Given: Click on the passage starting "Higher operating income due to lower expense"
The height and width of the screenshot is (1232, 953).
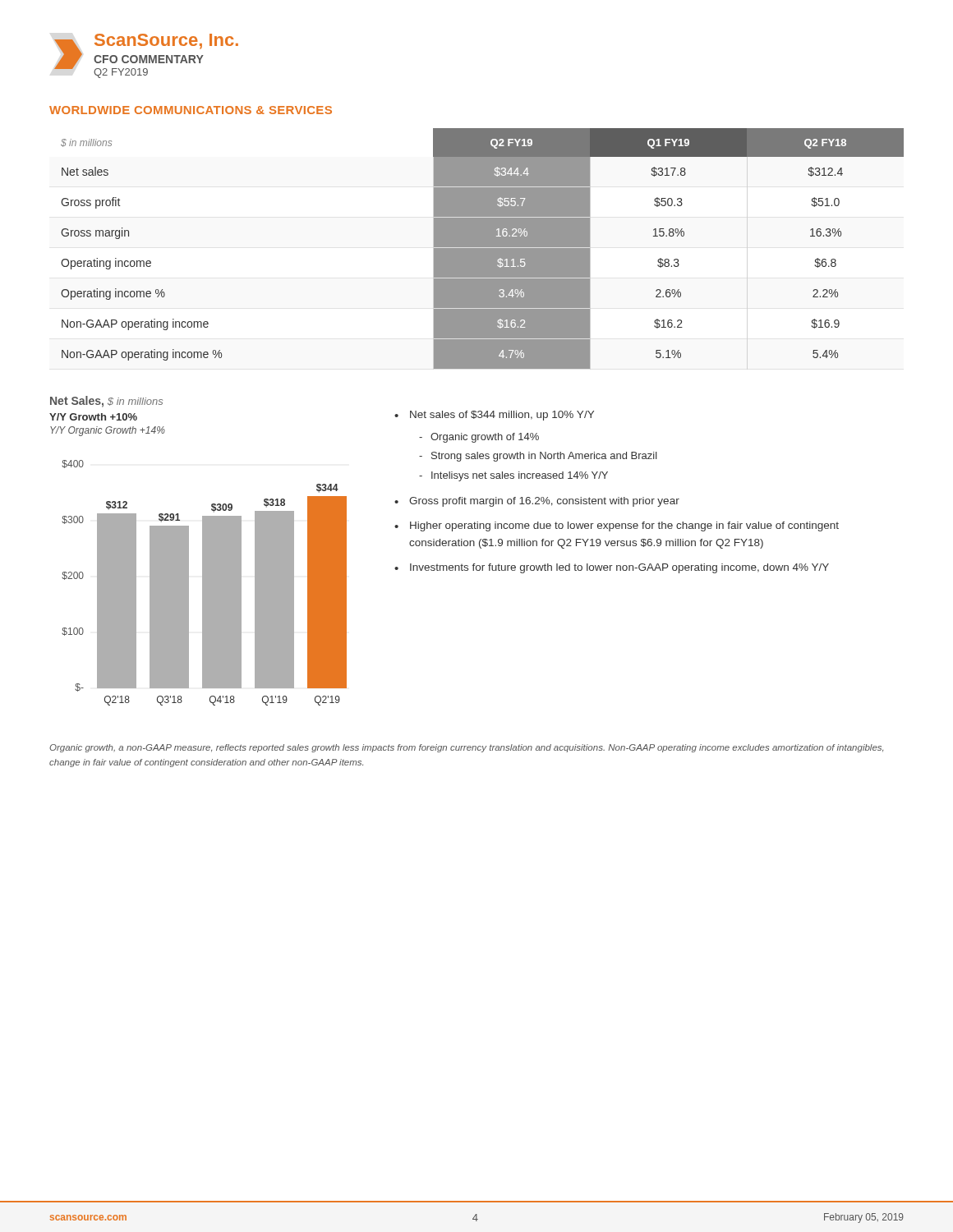Looking at the screenshot, I should 624,534.
